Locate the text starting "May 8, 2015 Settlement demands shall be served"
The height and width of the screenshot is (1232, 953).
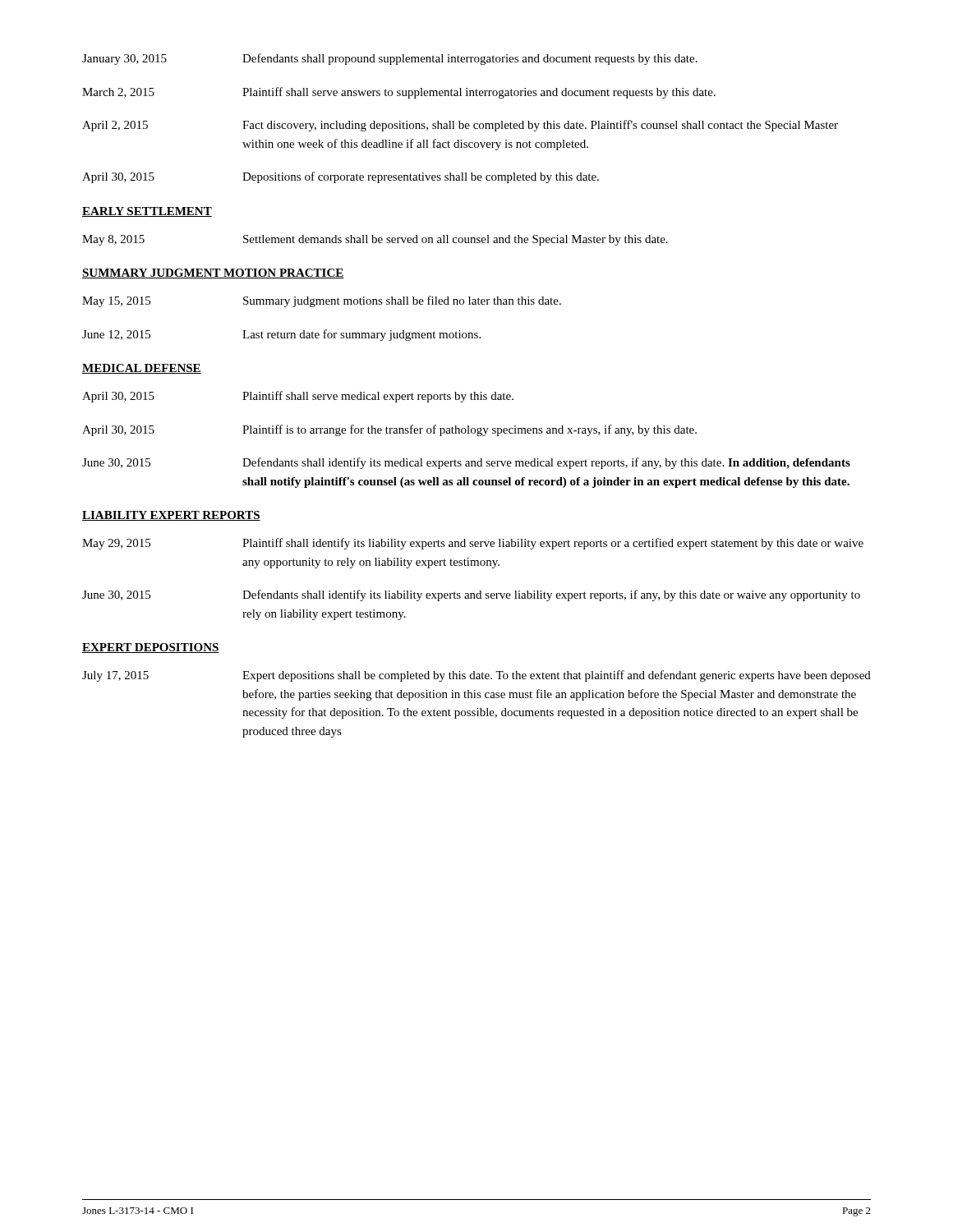[476, 239]
